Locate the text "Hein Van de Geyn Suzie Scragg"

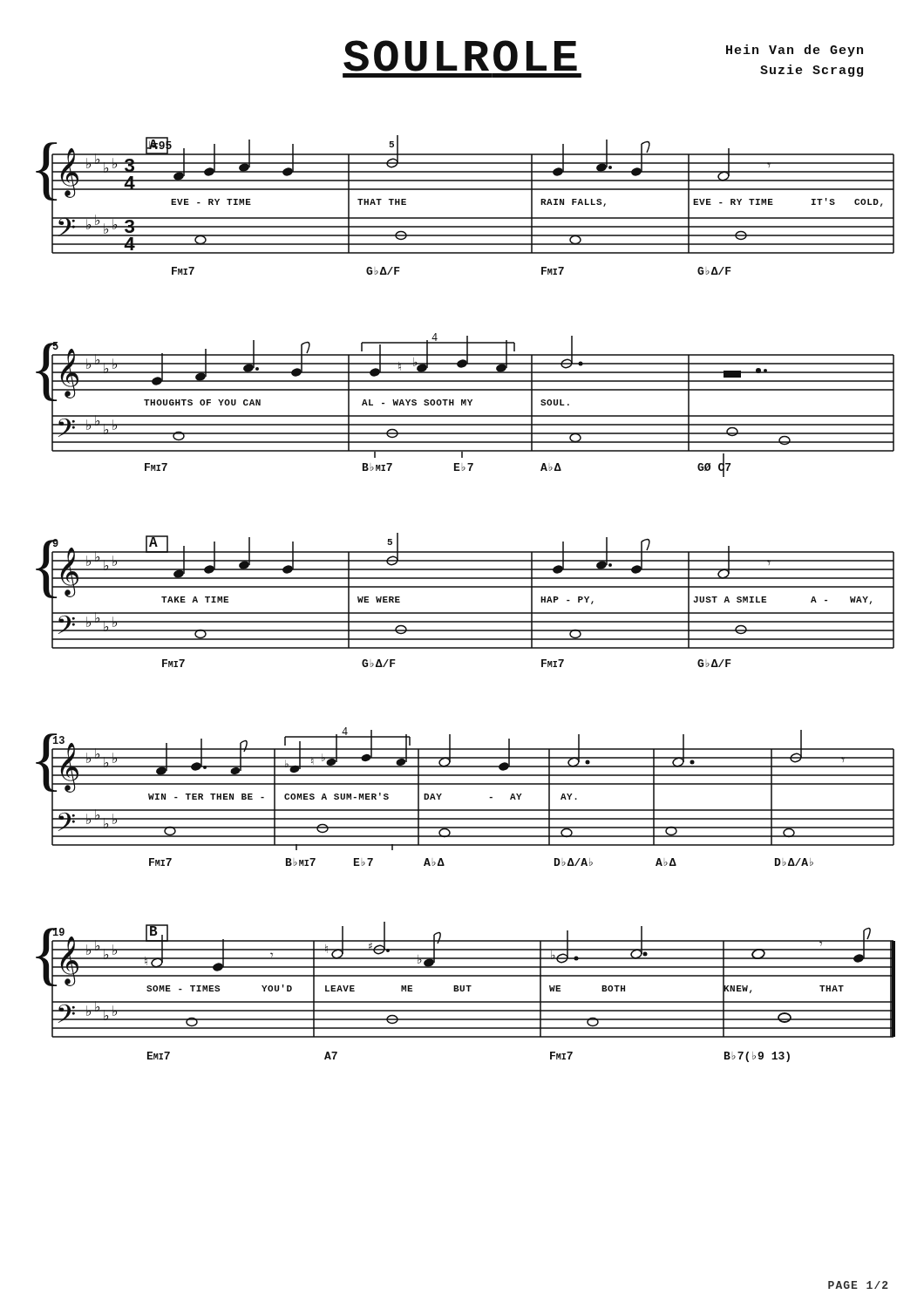coord(795,61)
